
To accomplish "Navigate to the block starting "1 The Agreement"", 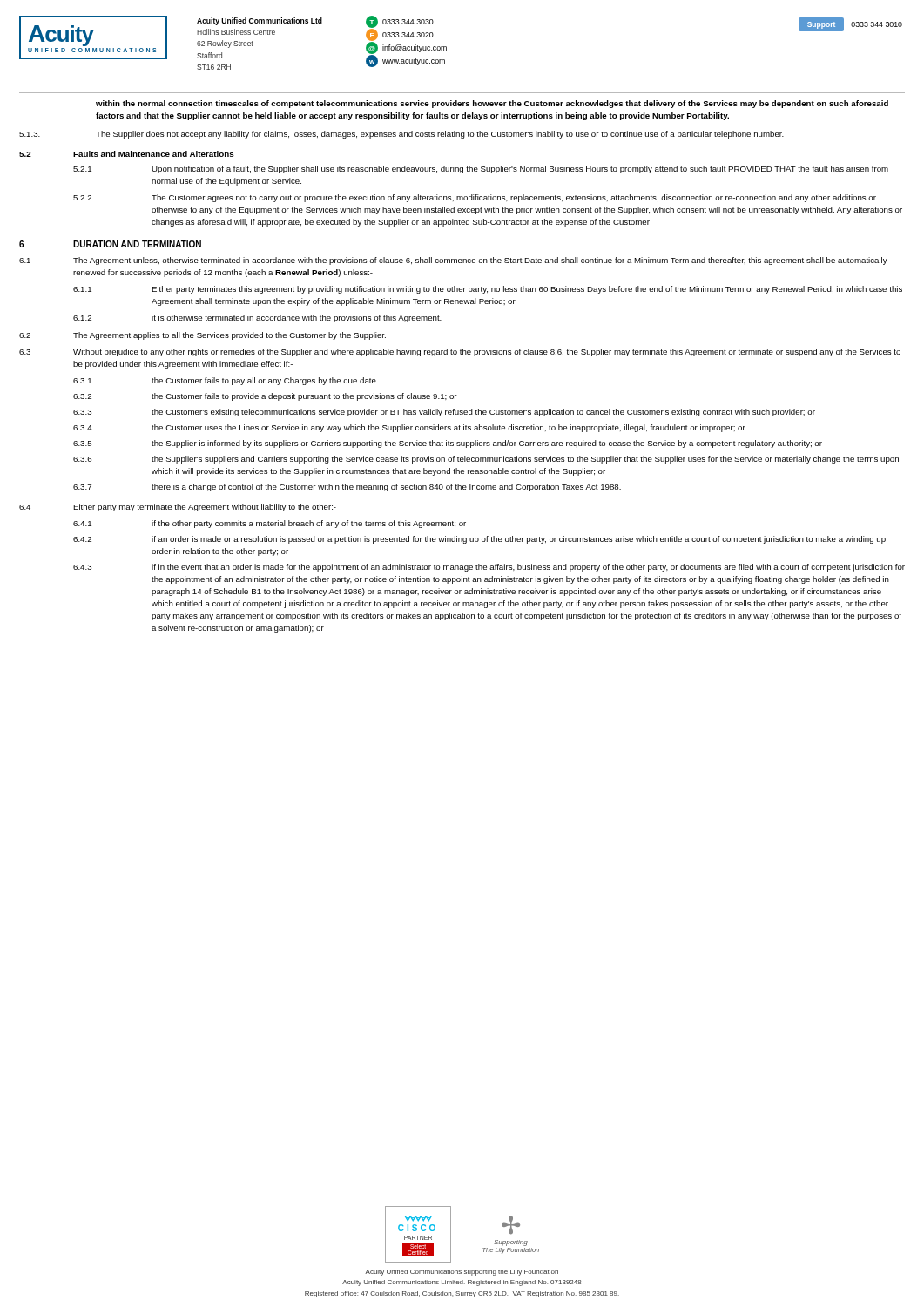I will point(462,266).
